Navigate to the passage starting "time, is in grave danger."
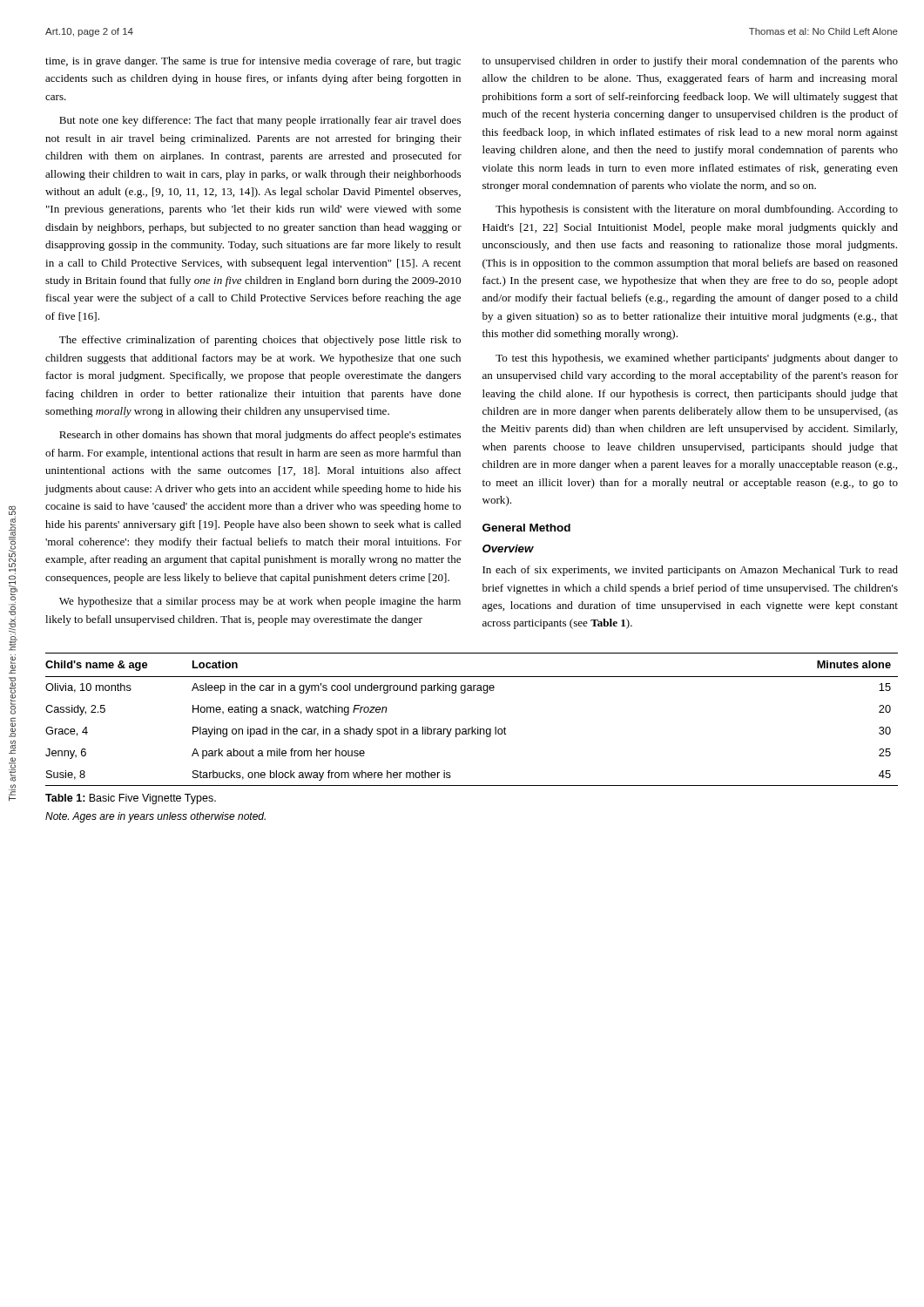The height and width of the screenshot is (1307, 924). coord(253,340)
